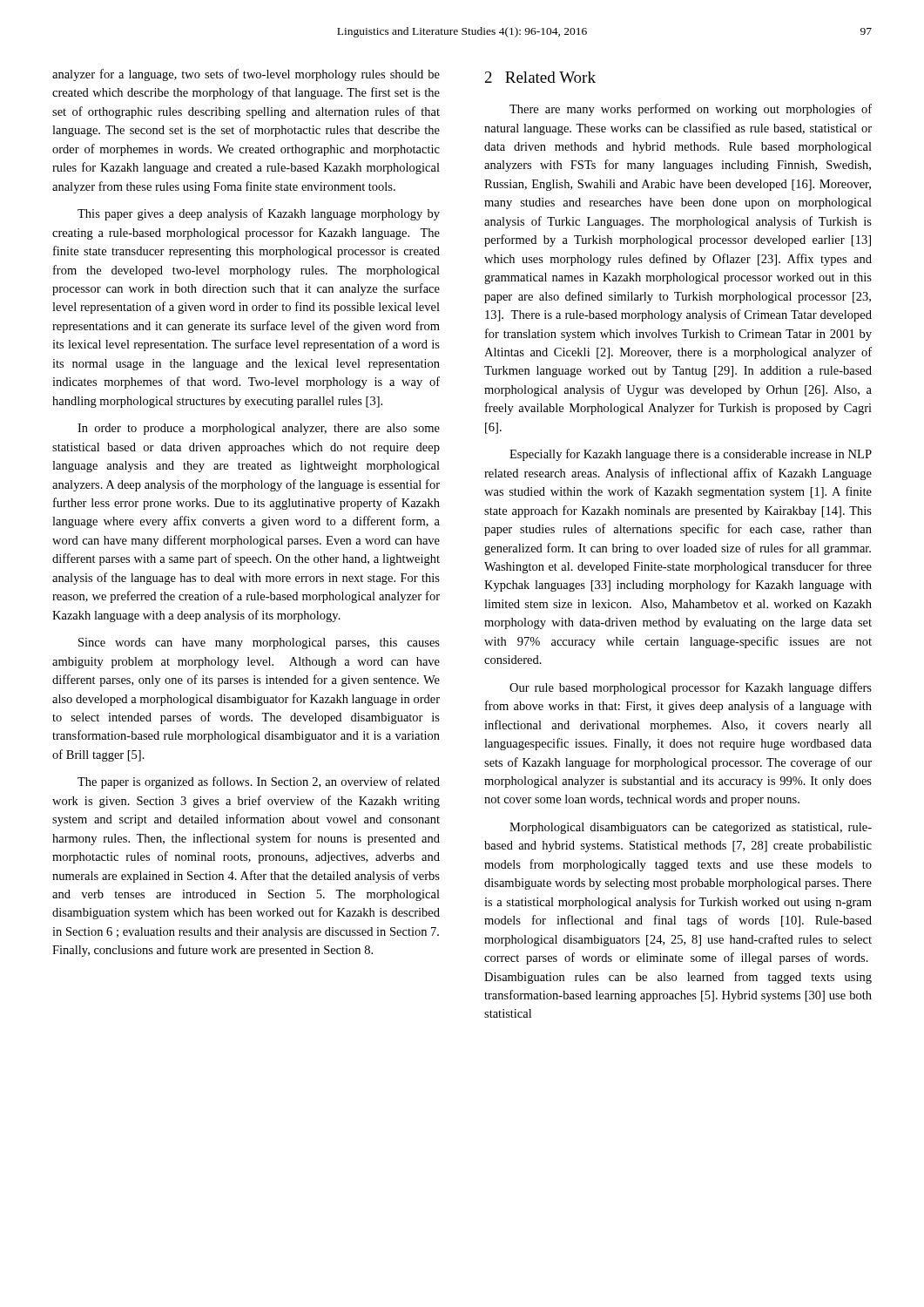The height and width of the screenshot is (1307, 924).
Task: Click on the text block containing "There are many works"
Action: pos(678,269)
